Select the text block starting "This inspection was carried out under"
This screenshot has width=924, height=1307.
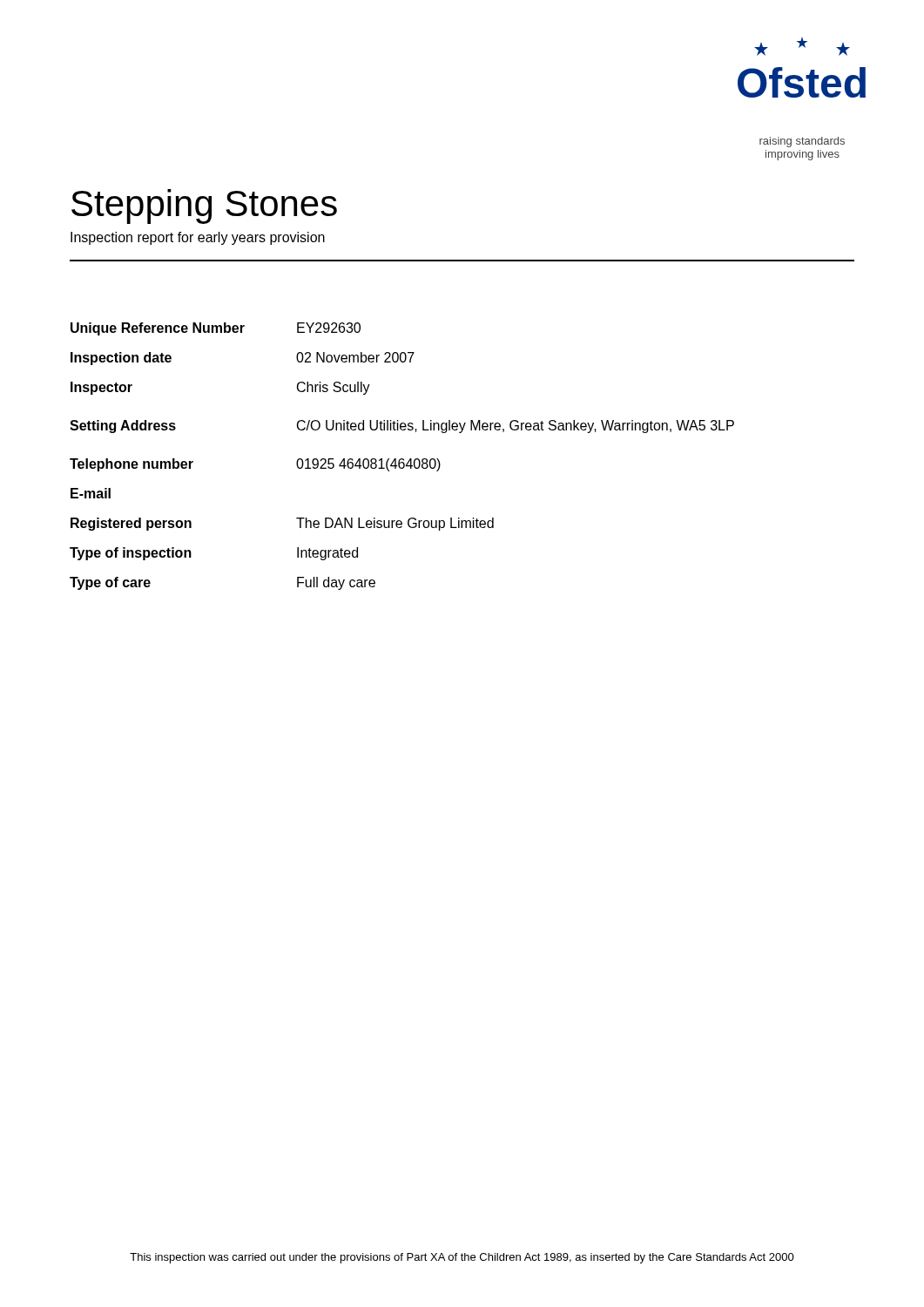(x=462, y=1257)
